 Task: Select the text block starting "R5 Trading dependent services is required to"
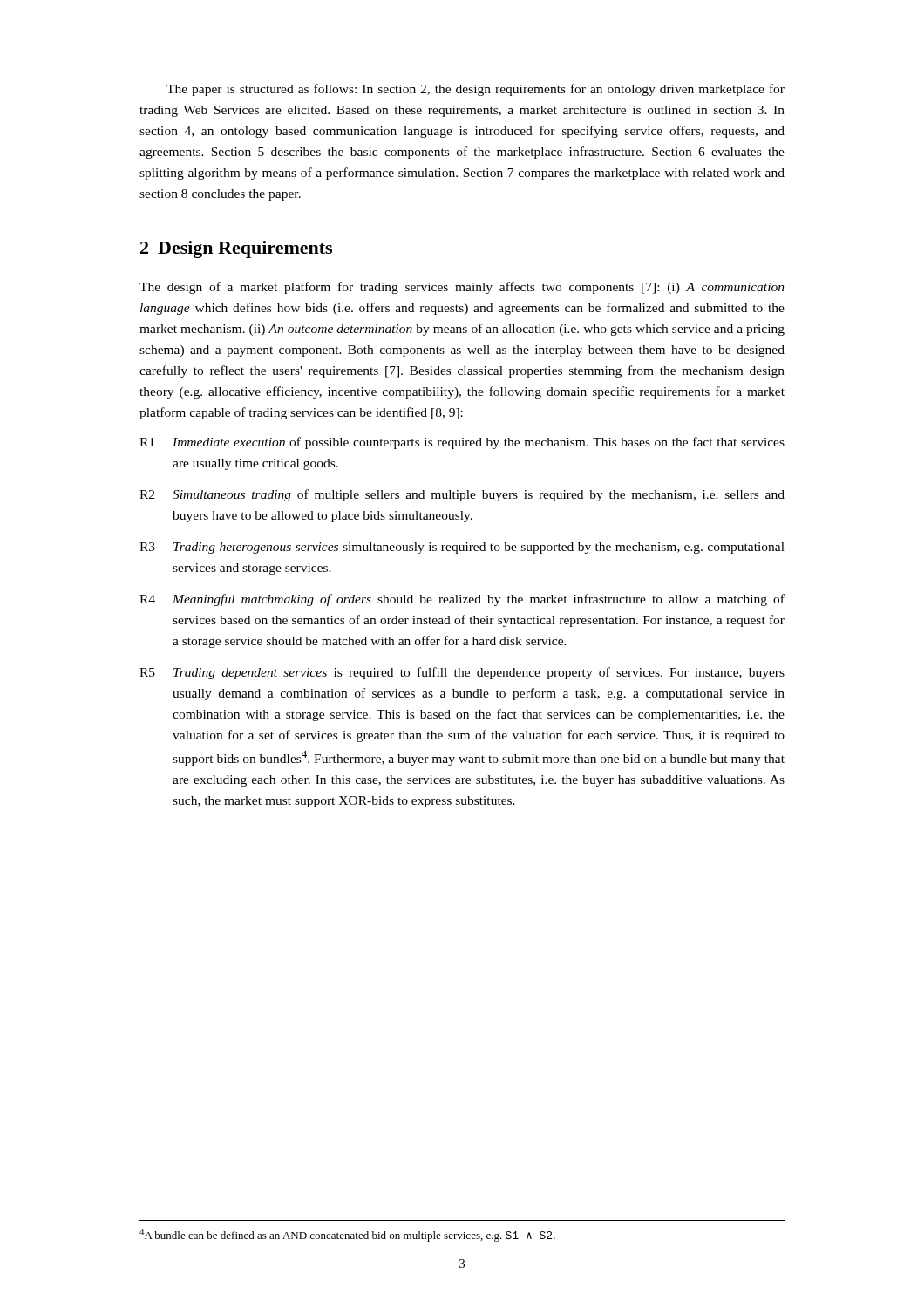click(462, 736)
